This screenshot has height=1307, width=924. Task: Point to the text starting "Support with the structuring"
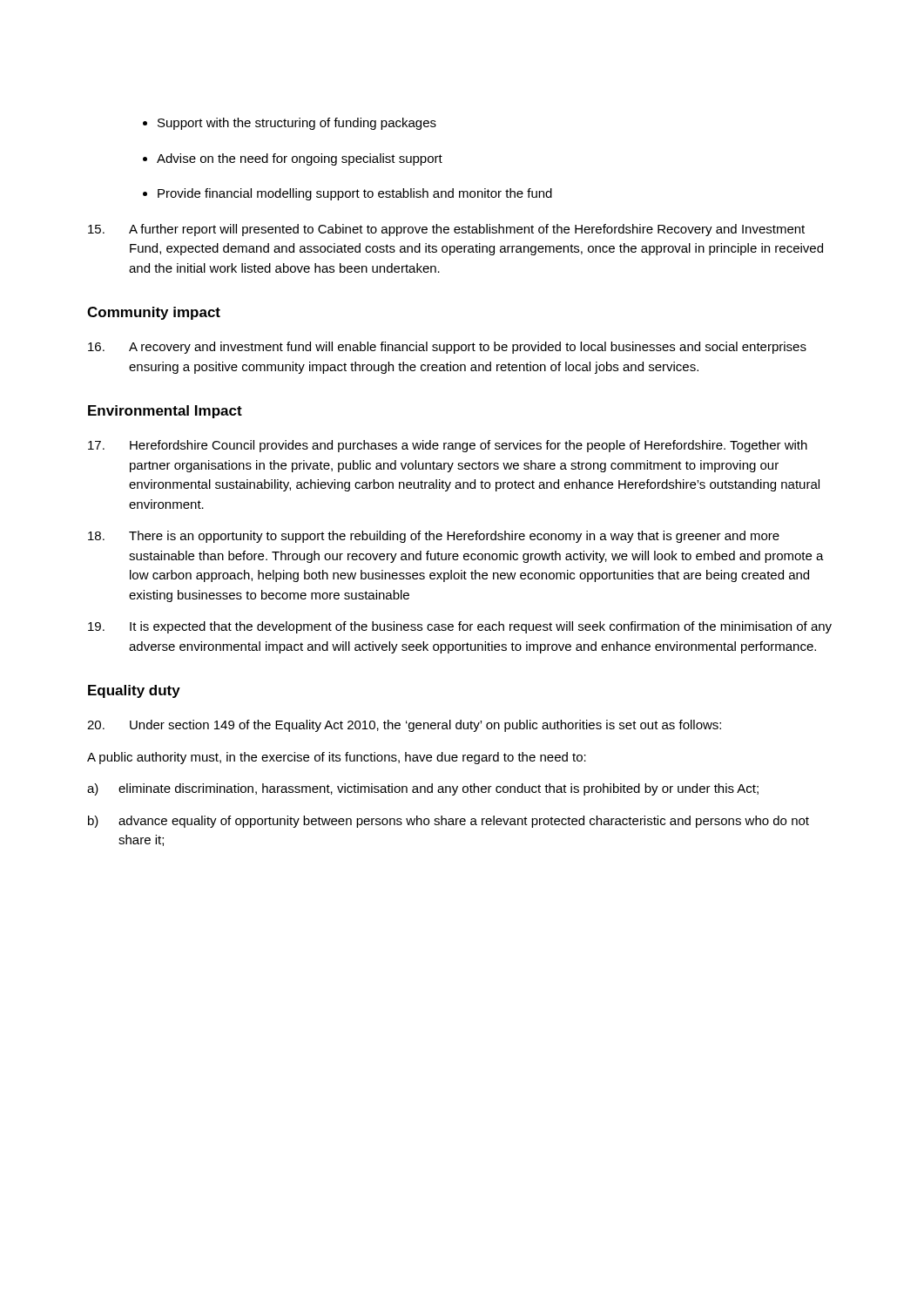(297, 122)
